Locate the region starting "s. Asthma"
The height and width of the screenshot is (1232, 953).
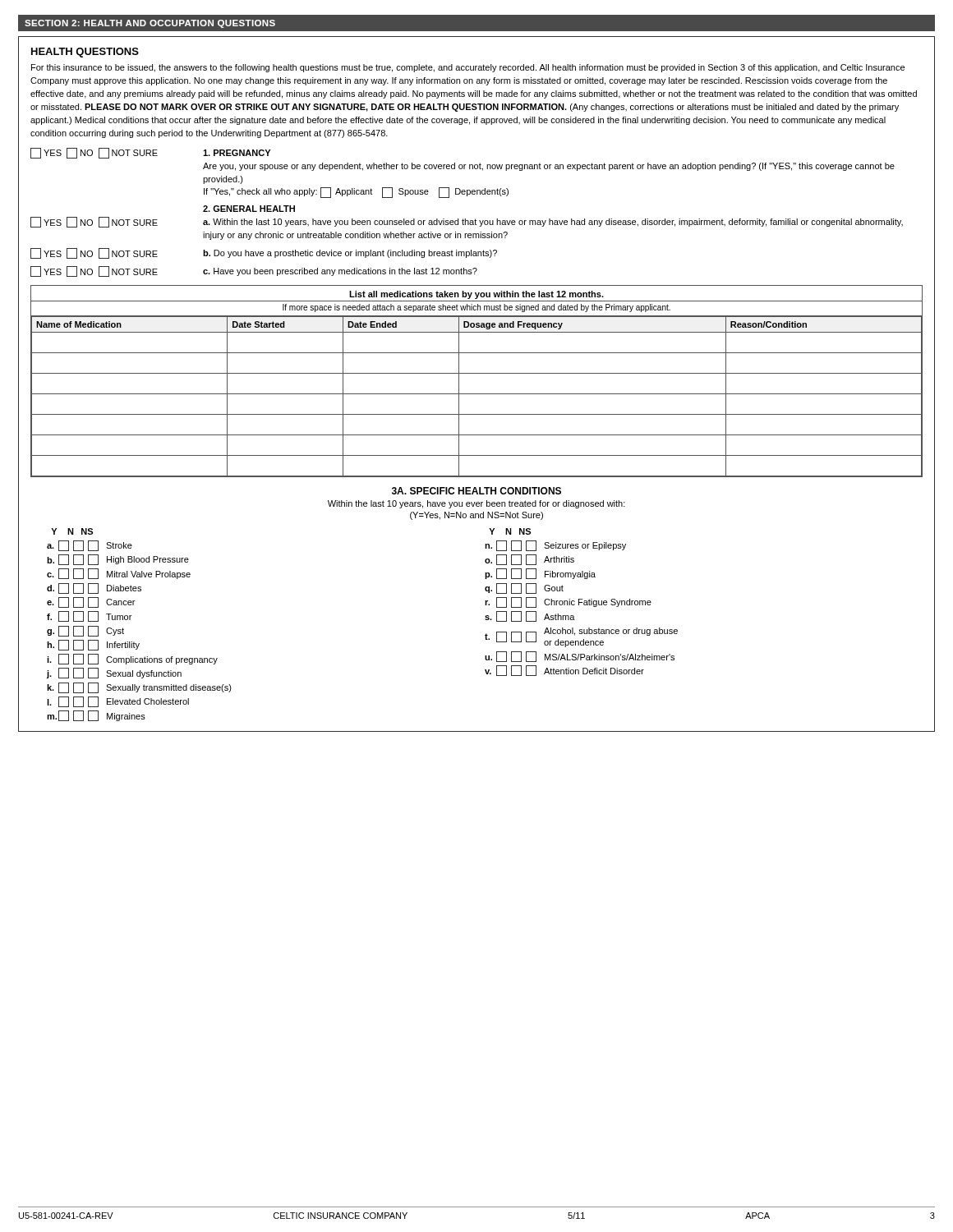click(x=530, y=617)
